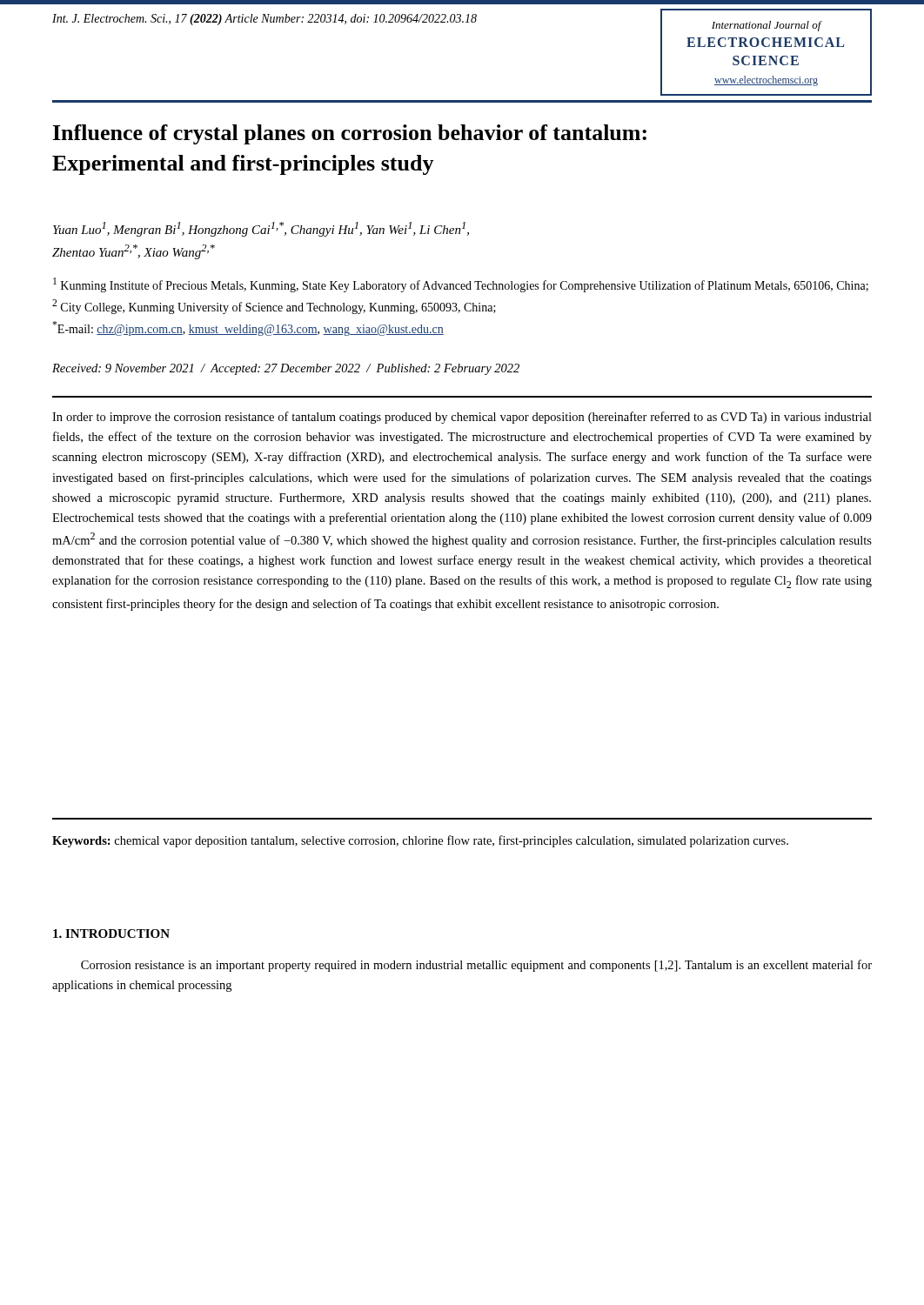
Task: Point to the title beginning "Influence of crystal planes on corrosion behavior of"
Action: [x=350, y=148]
